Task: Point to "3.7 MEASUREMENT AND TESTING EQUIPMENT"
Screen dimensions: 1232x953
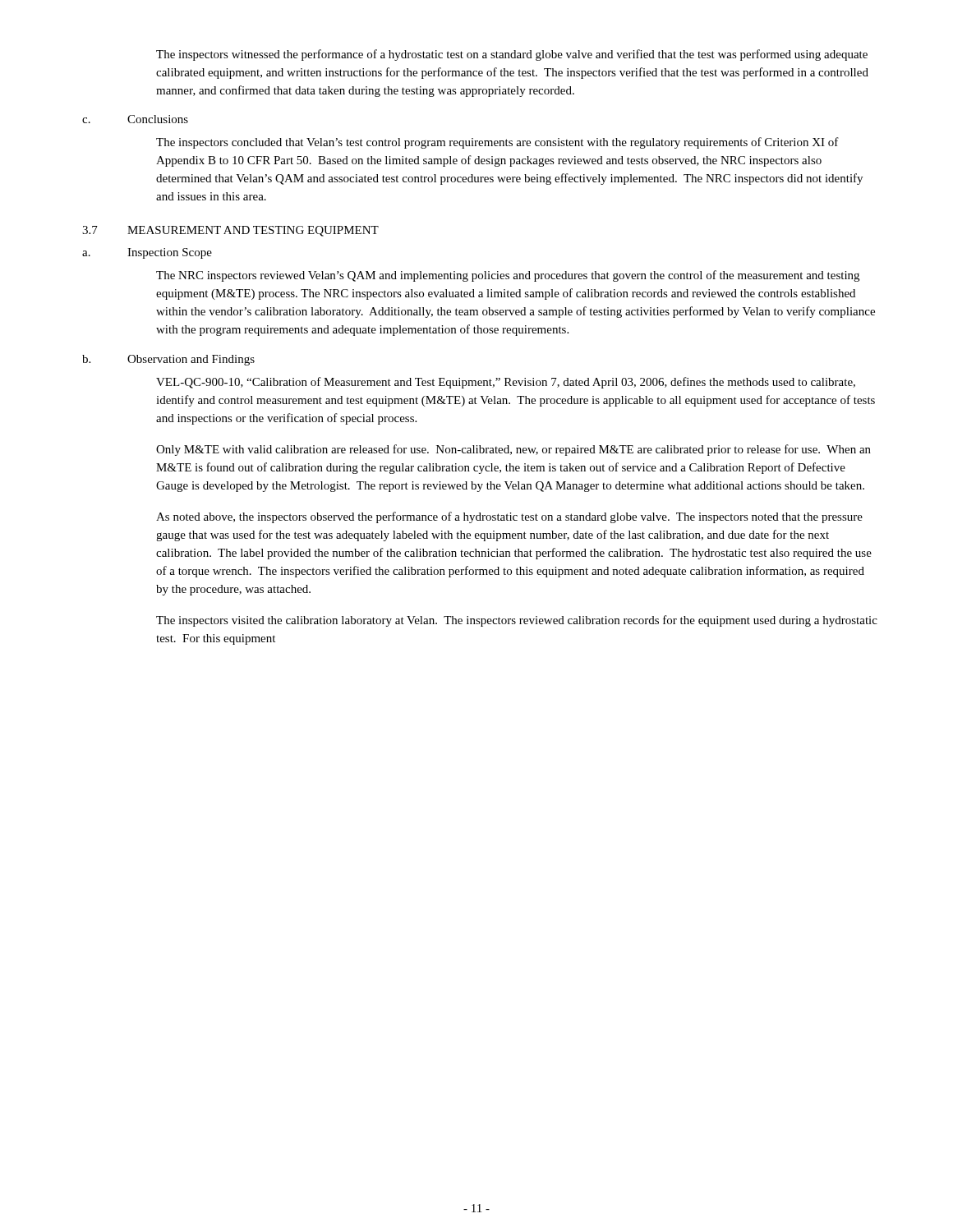Action: 230,231
